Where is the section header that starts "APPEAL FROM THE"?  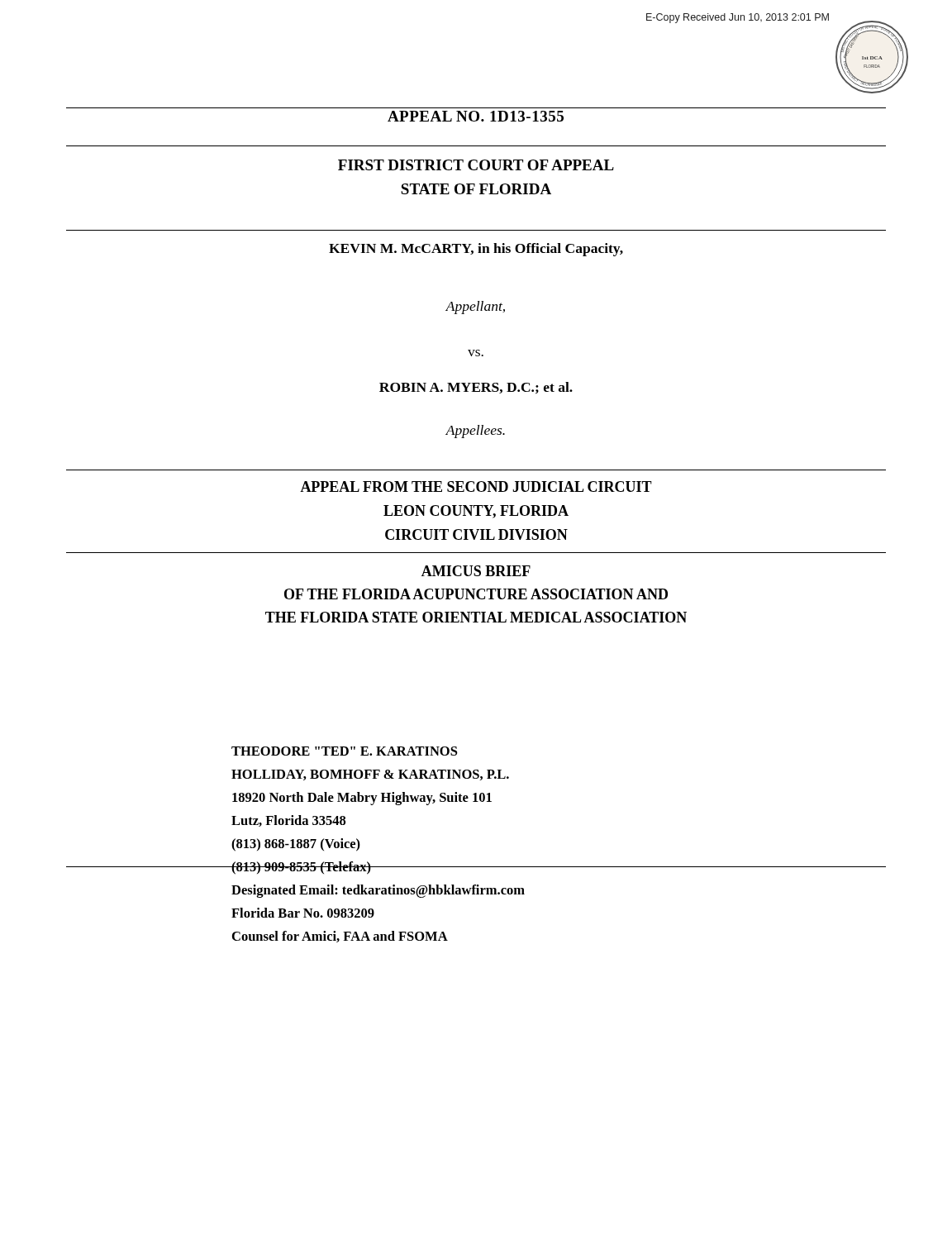pyautogui.click(x=476, y=511)
